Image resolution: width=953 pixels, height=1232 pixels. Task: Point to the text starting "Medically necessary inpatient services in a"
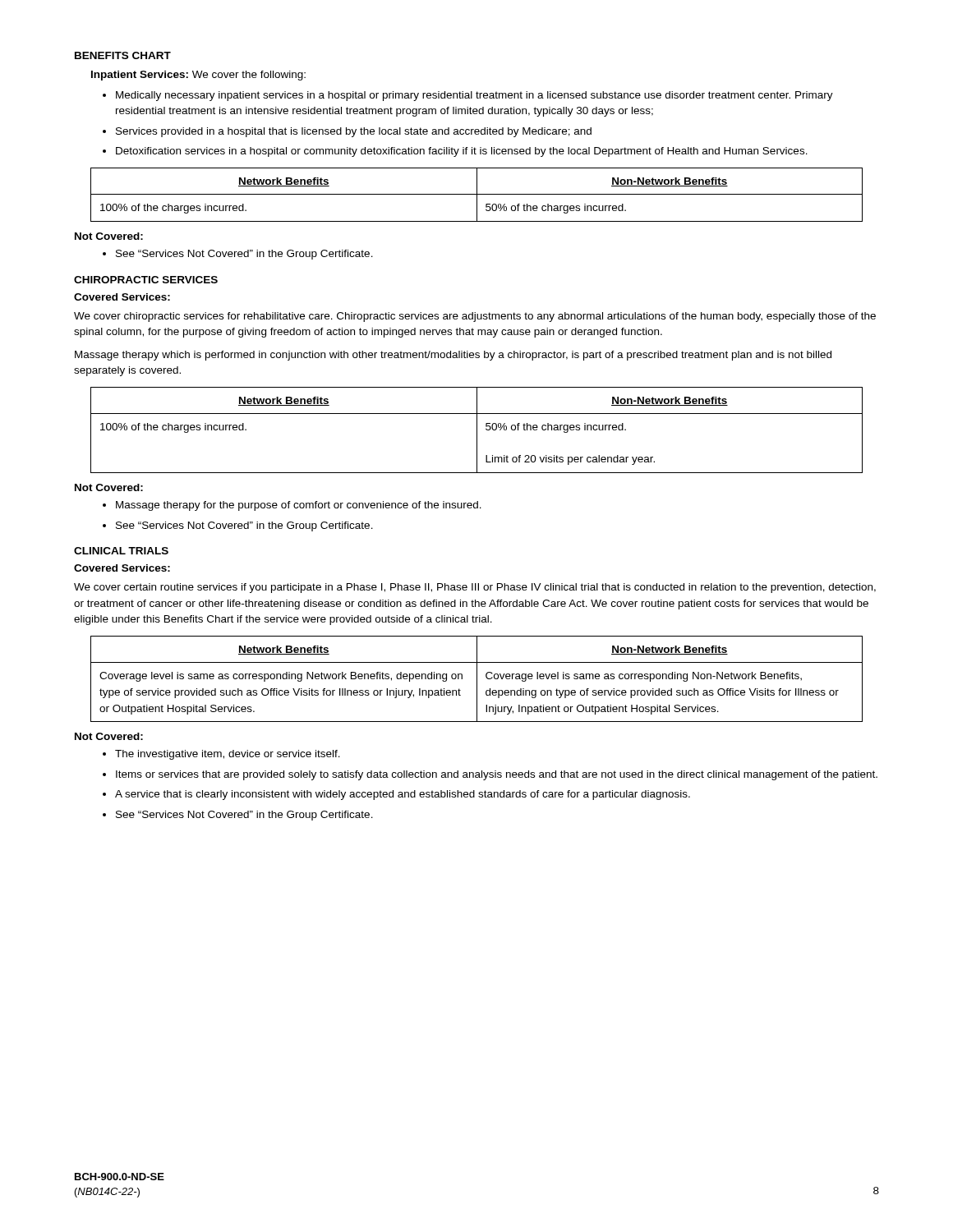[474, 103]
